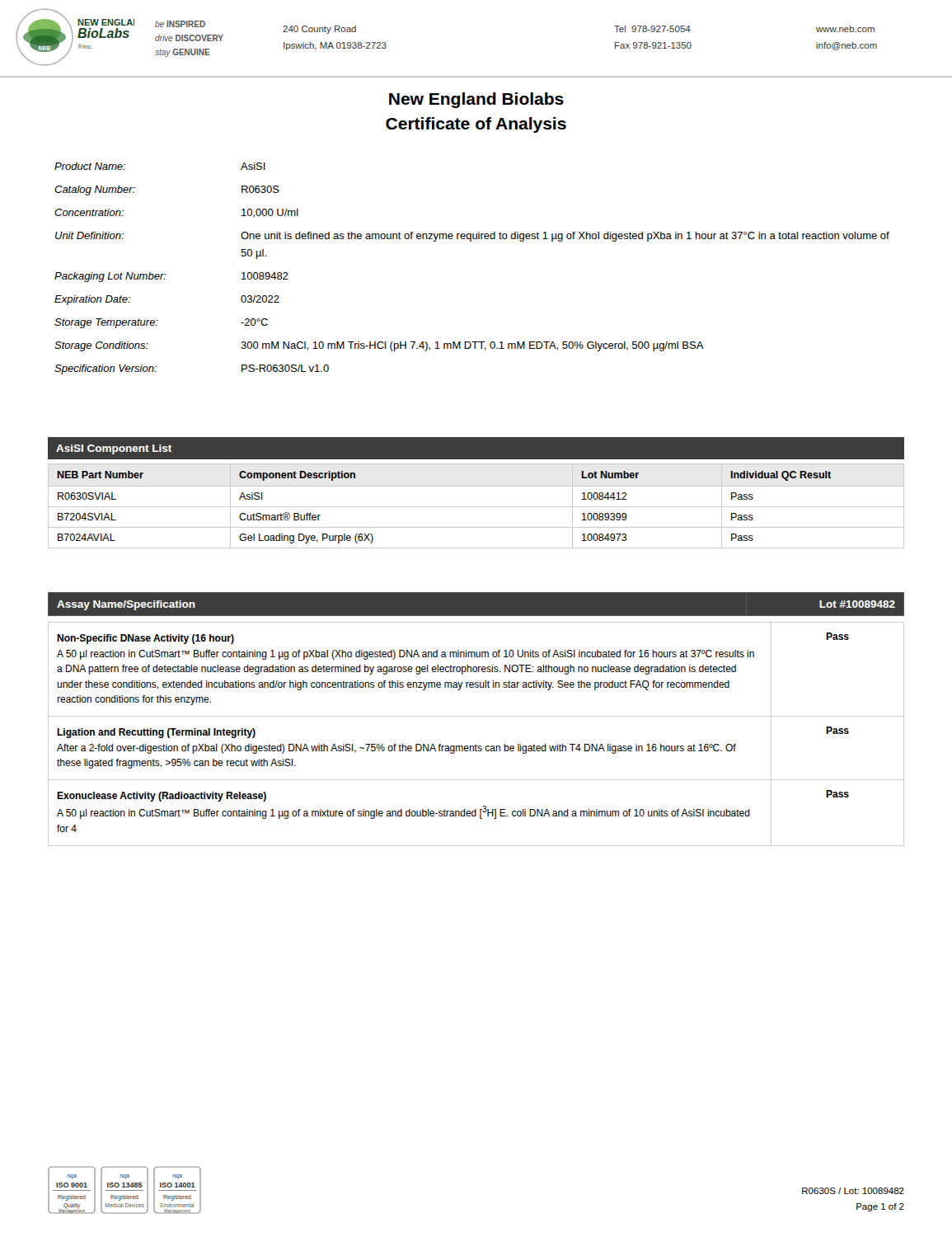Find the table that mentions "Specification Version:"
Screen dimensions: 1237x952
click(x=476, y=268)
